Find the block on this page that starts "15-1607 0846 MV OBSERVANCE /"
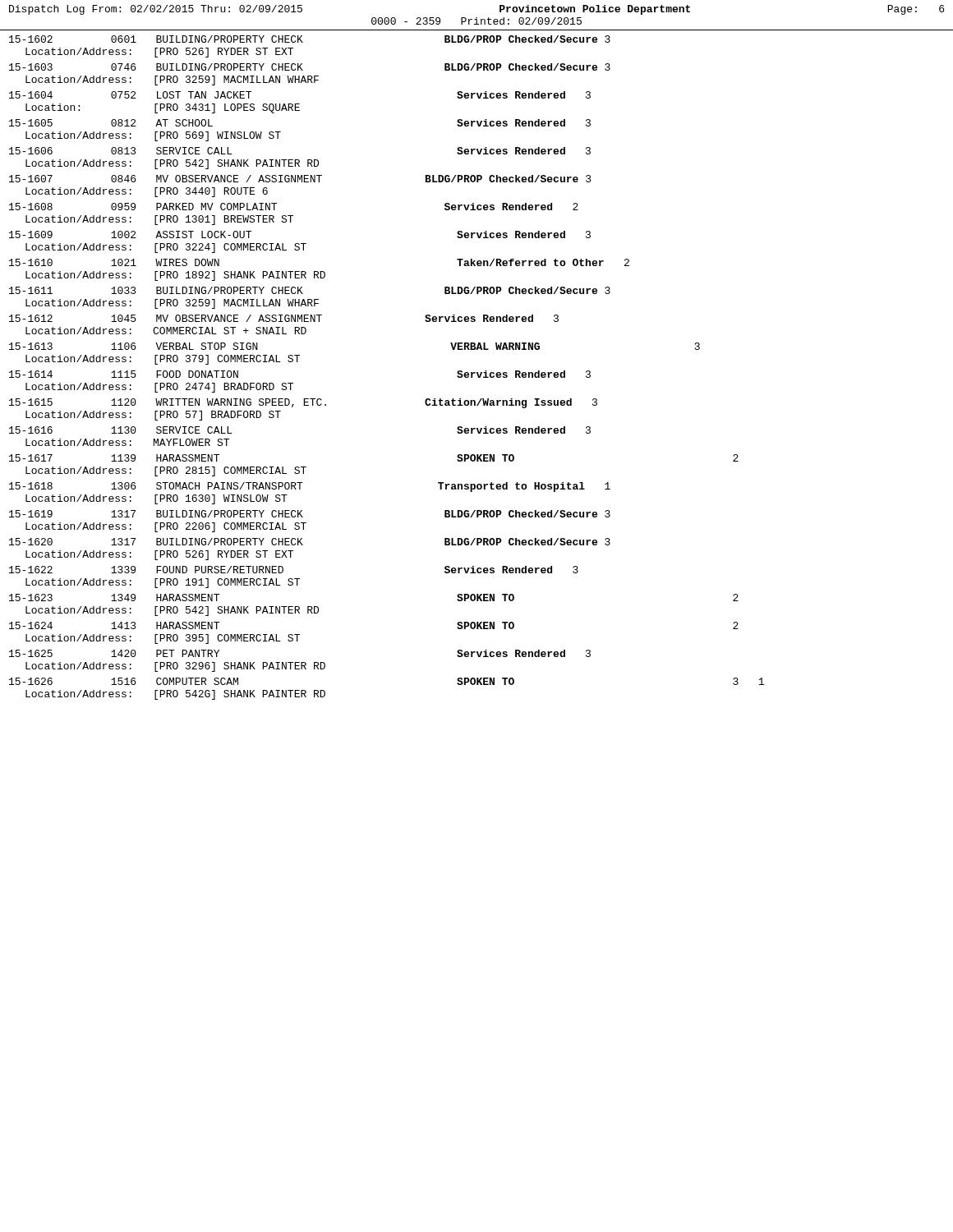 click(476, 186)
